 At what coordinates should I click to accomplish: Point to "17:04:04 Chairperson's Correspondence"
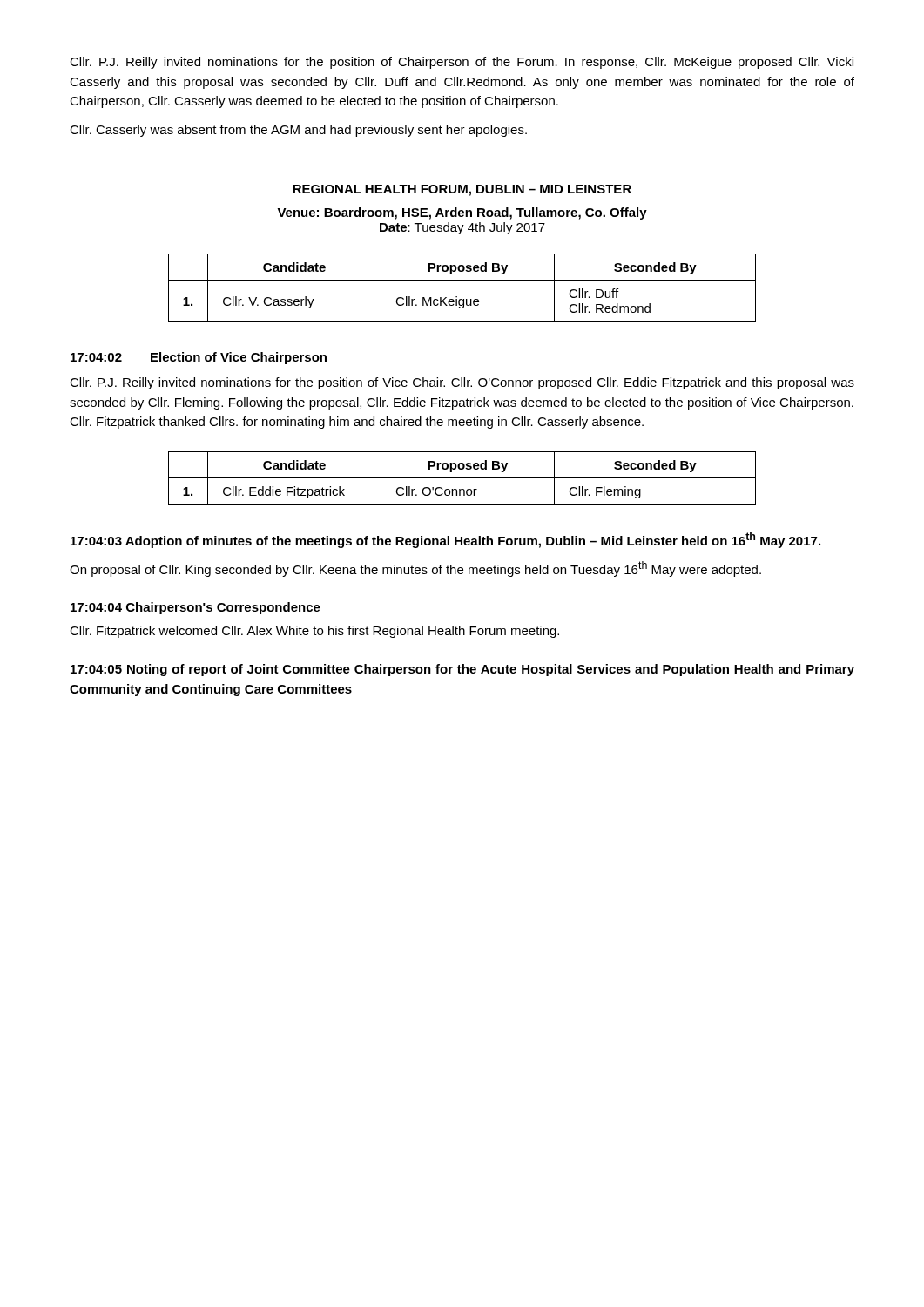click(195, 606)
